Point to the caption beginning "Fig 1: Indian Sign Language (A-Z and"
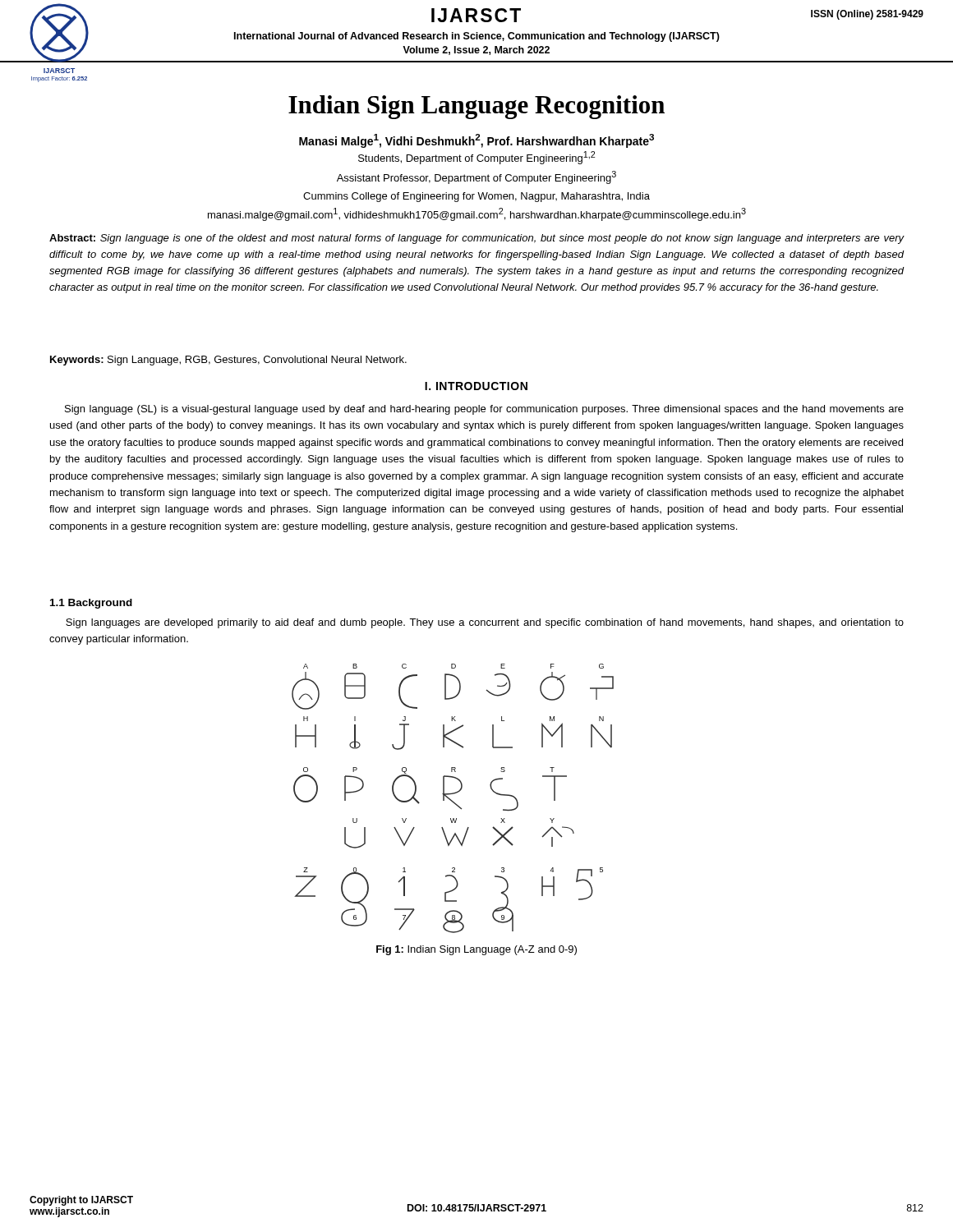 tap(476, 949)
